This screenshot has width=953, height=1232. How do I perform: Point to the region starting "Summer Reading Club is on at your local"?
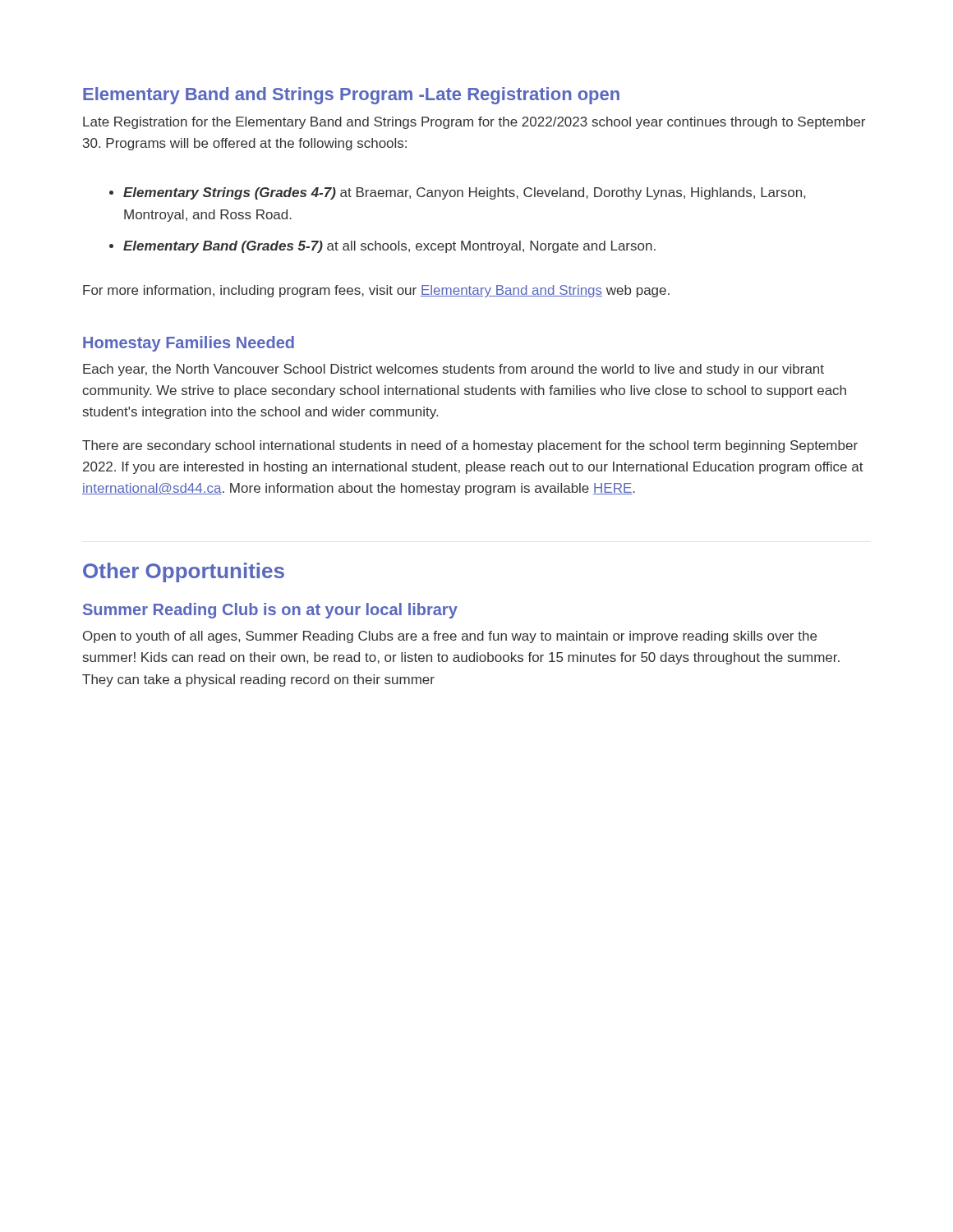pos(270,611)
